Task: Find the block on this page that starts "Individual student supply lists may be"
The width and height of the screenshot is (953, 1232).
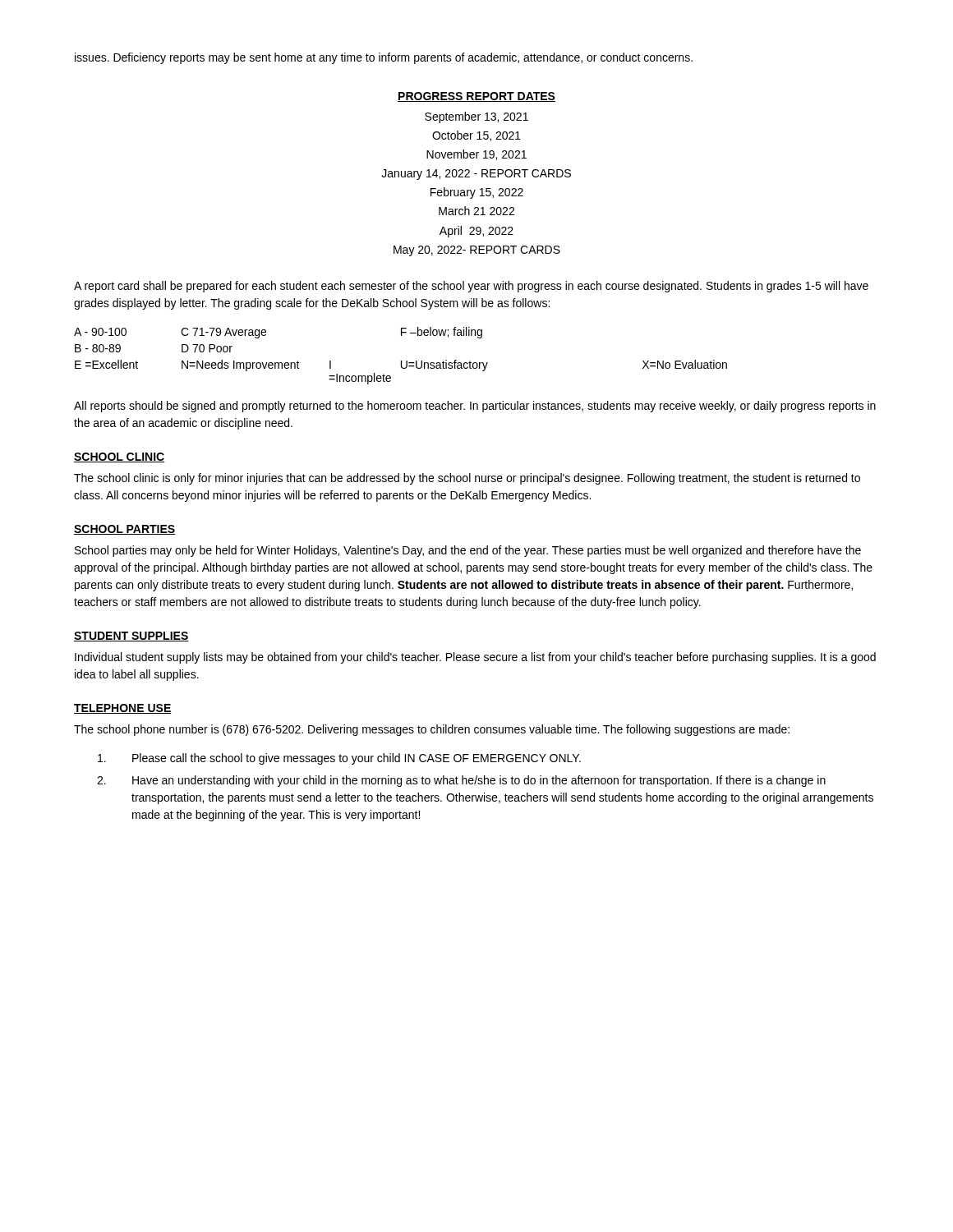Action: point(475,665)
